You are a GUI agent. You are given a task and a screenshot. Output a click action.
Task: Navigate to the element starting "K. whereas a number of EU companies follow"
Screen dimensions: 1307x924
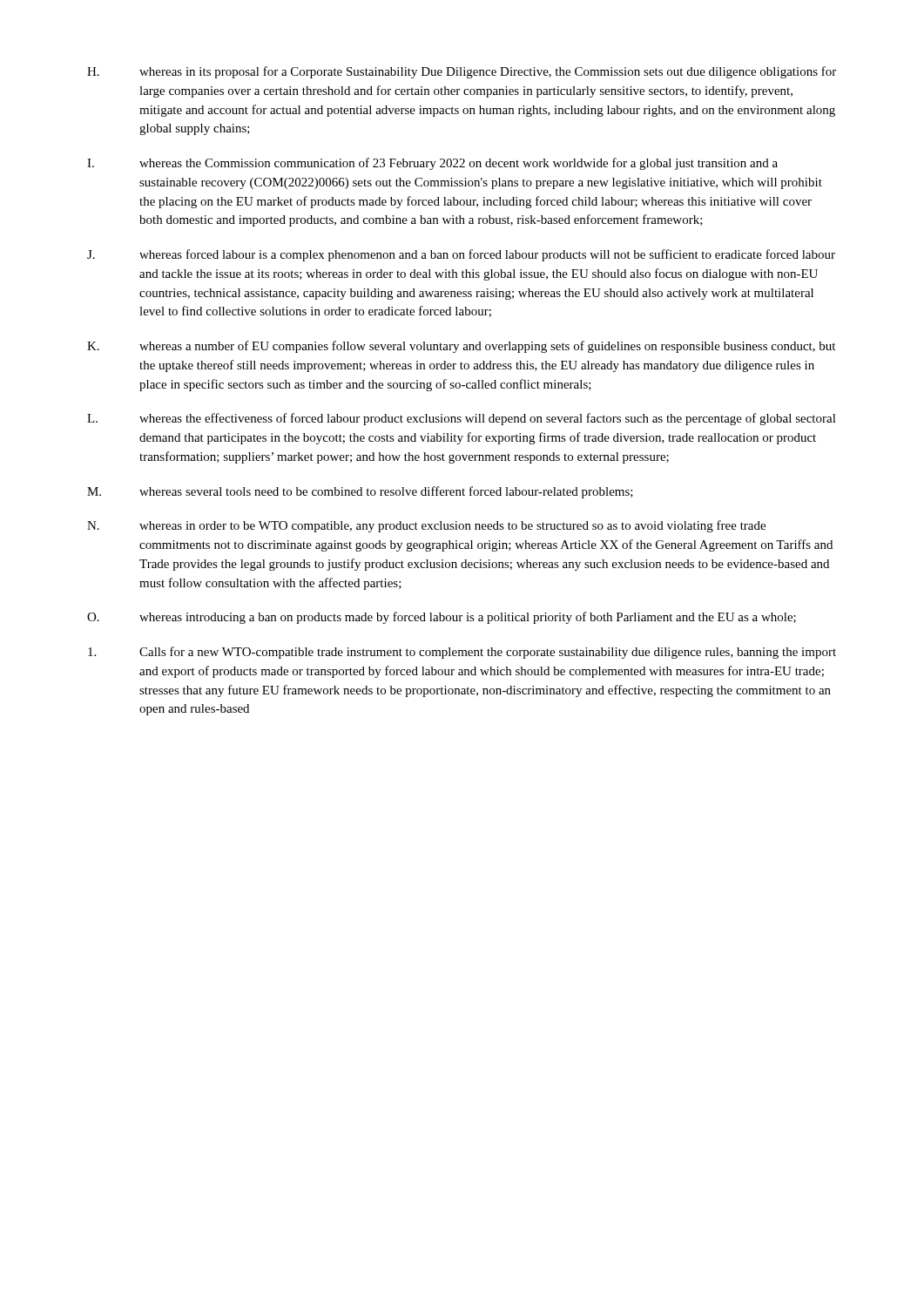462,366
